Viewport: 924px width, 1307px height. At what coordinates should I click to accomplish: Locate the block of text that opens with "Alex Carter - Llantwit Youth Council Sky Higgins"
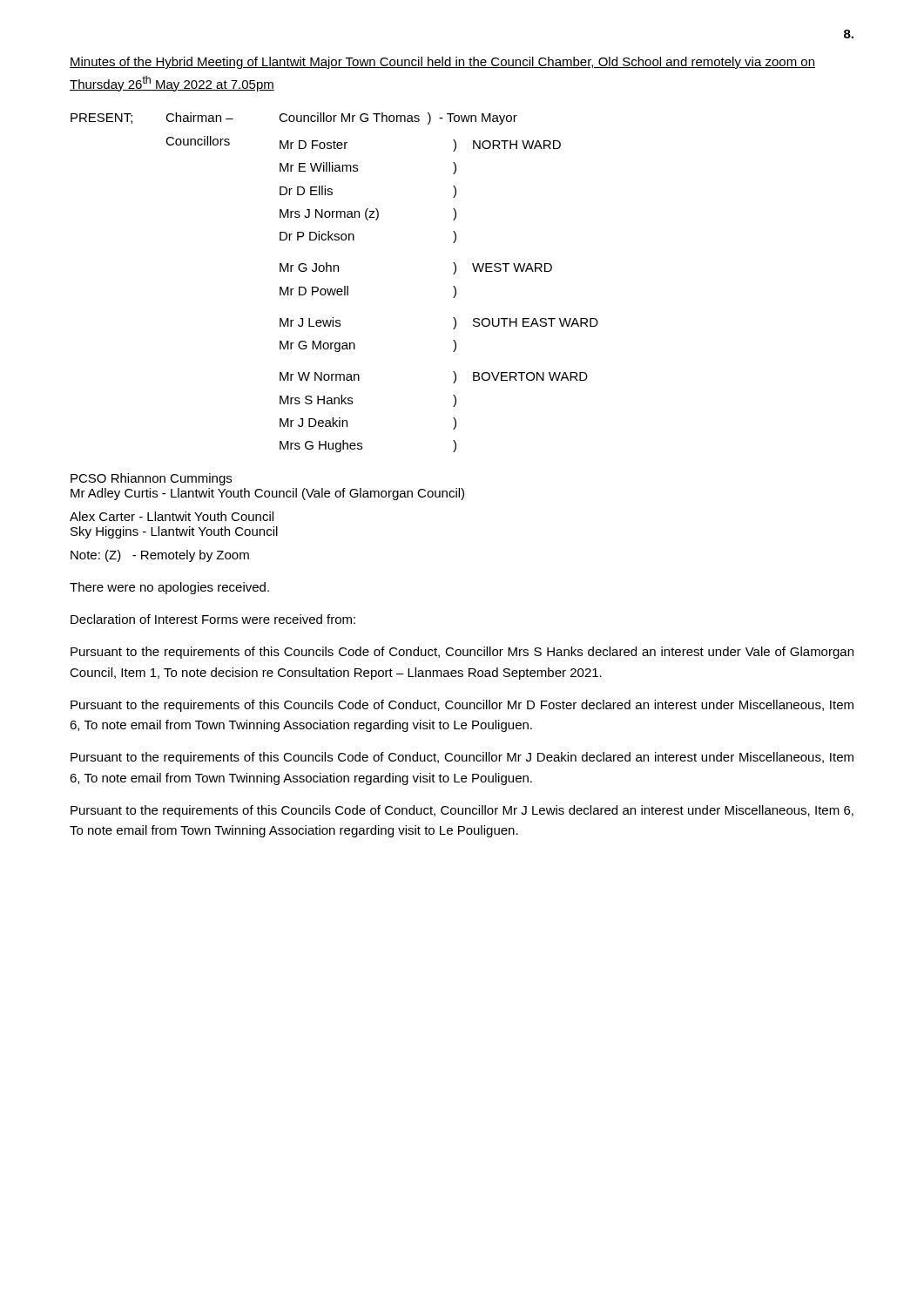pos(174,524)
